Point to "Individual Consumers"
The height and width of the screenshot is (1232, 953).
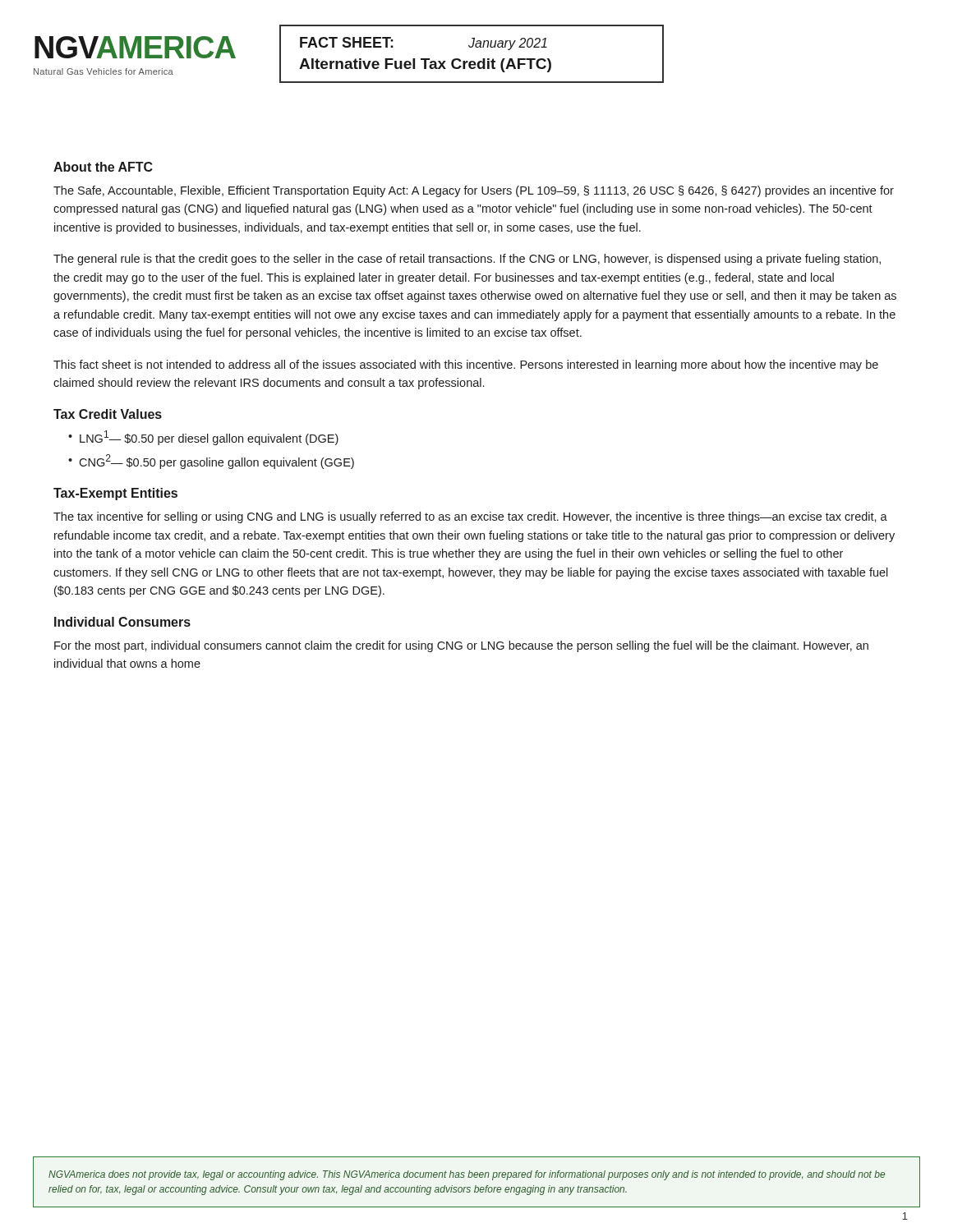pos(122,622)
